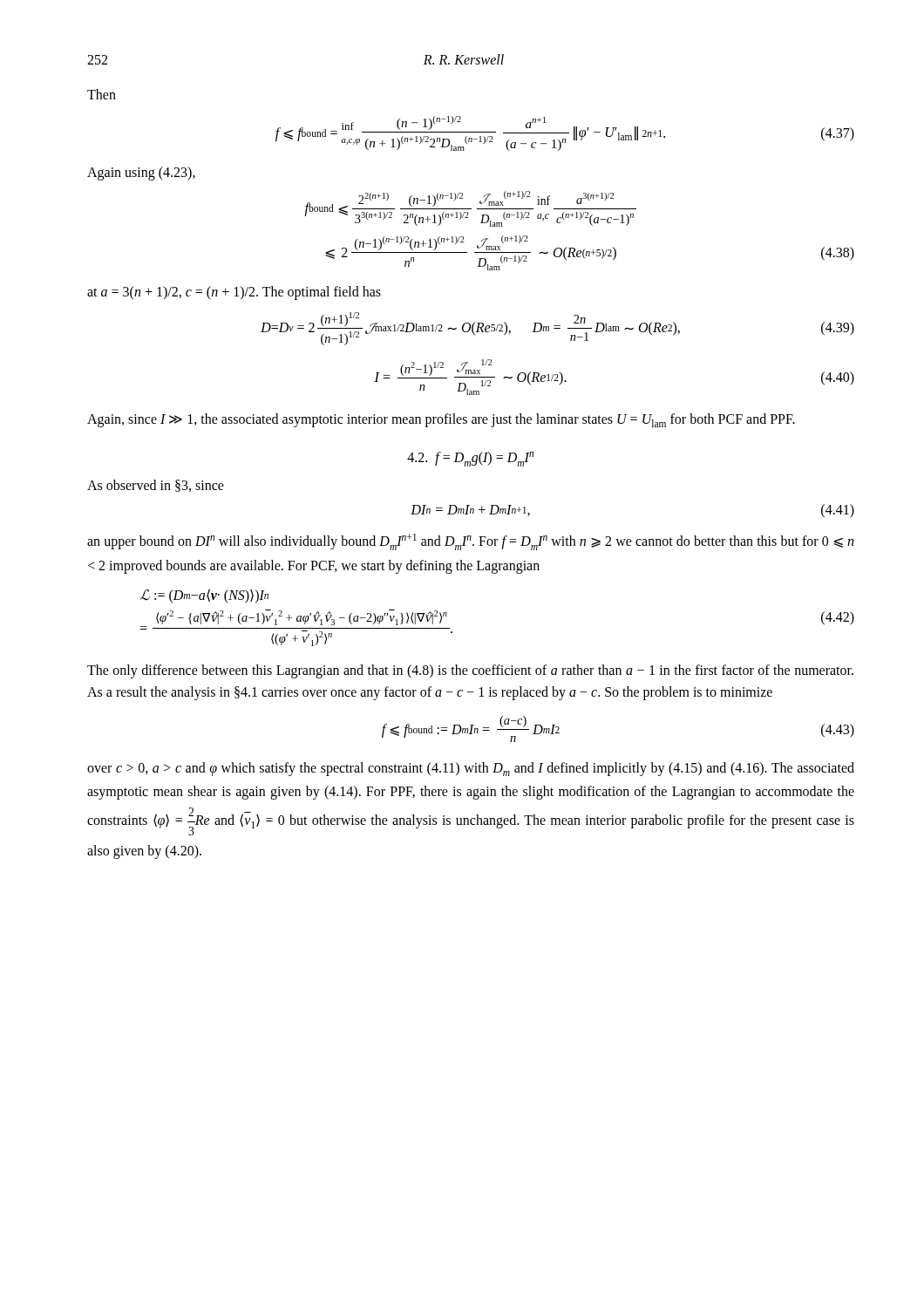Click where it says "Again using (4.23),"
924x1308 pixels.
point(141,172)
